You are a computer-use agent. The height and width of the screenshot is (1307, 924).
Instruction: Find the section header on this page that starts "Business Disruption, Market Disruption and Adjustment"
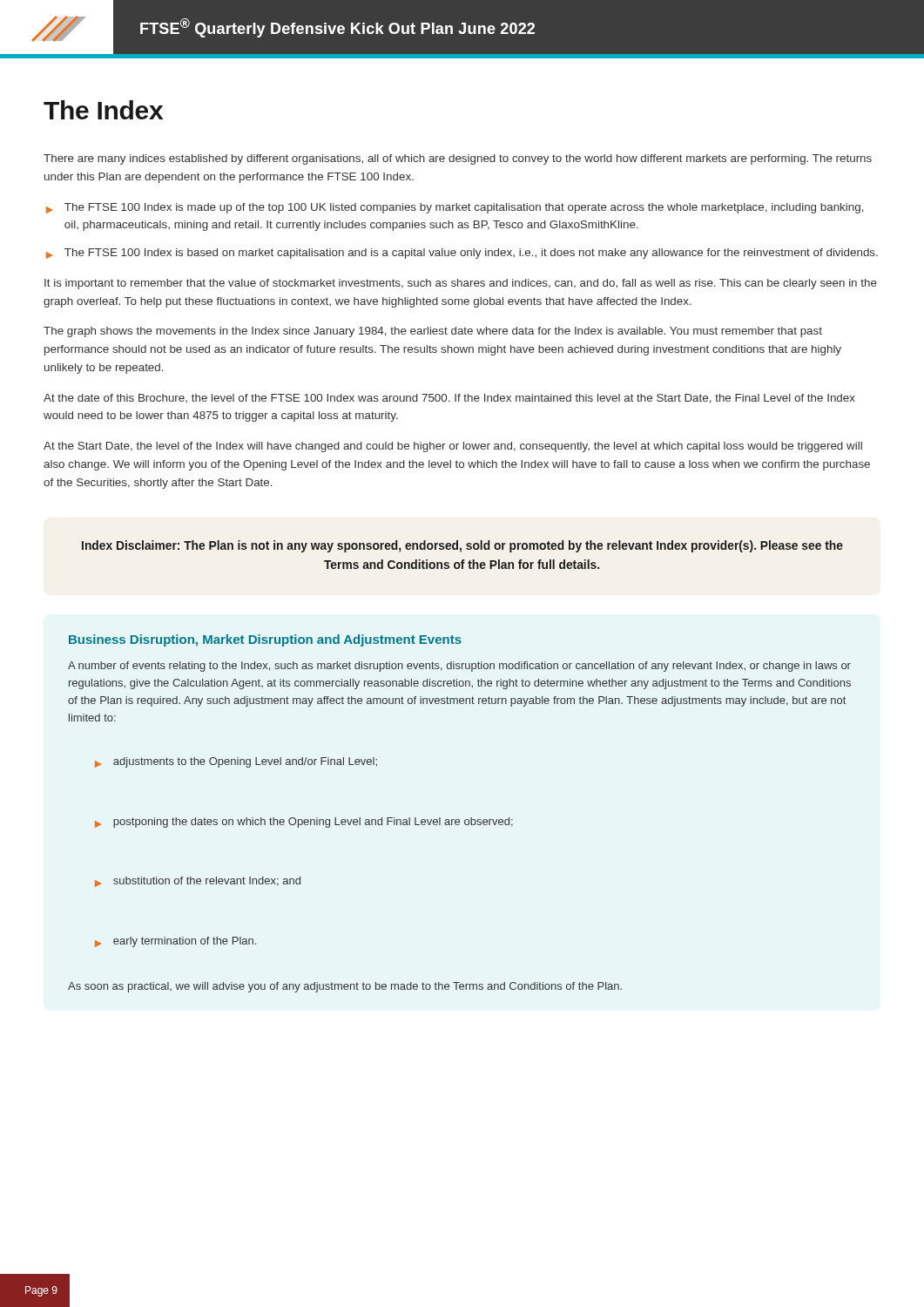point(265,639)
